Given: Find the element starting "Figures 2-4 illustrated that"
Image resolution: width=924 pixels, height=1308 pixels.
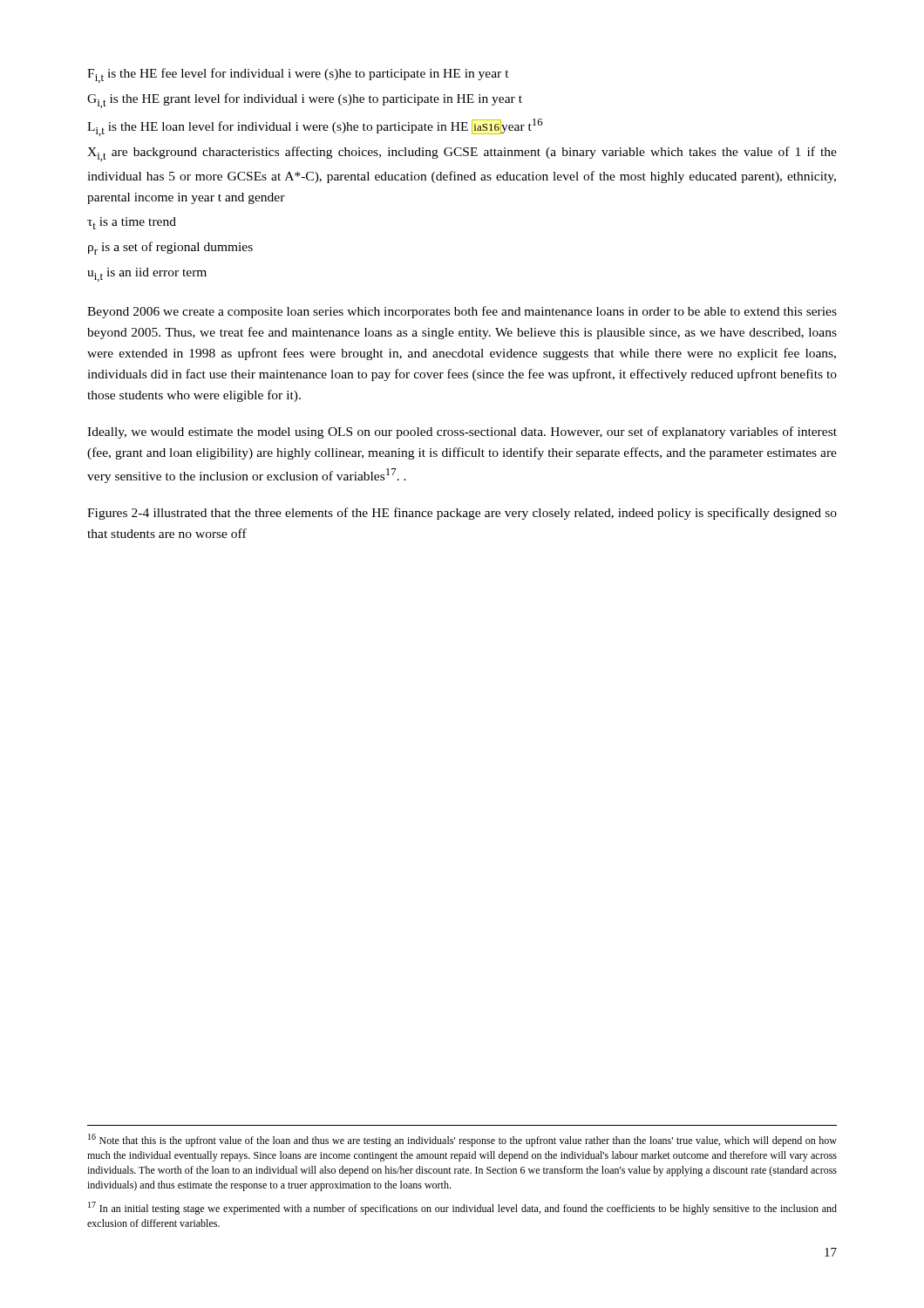Looking at the screenshot, I should coord(462,523).
